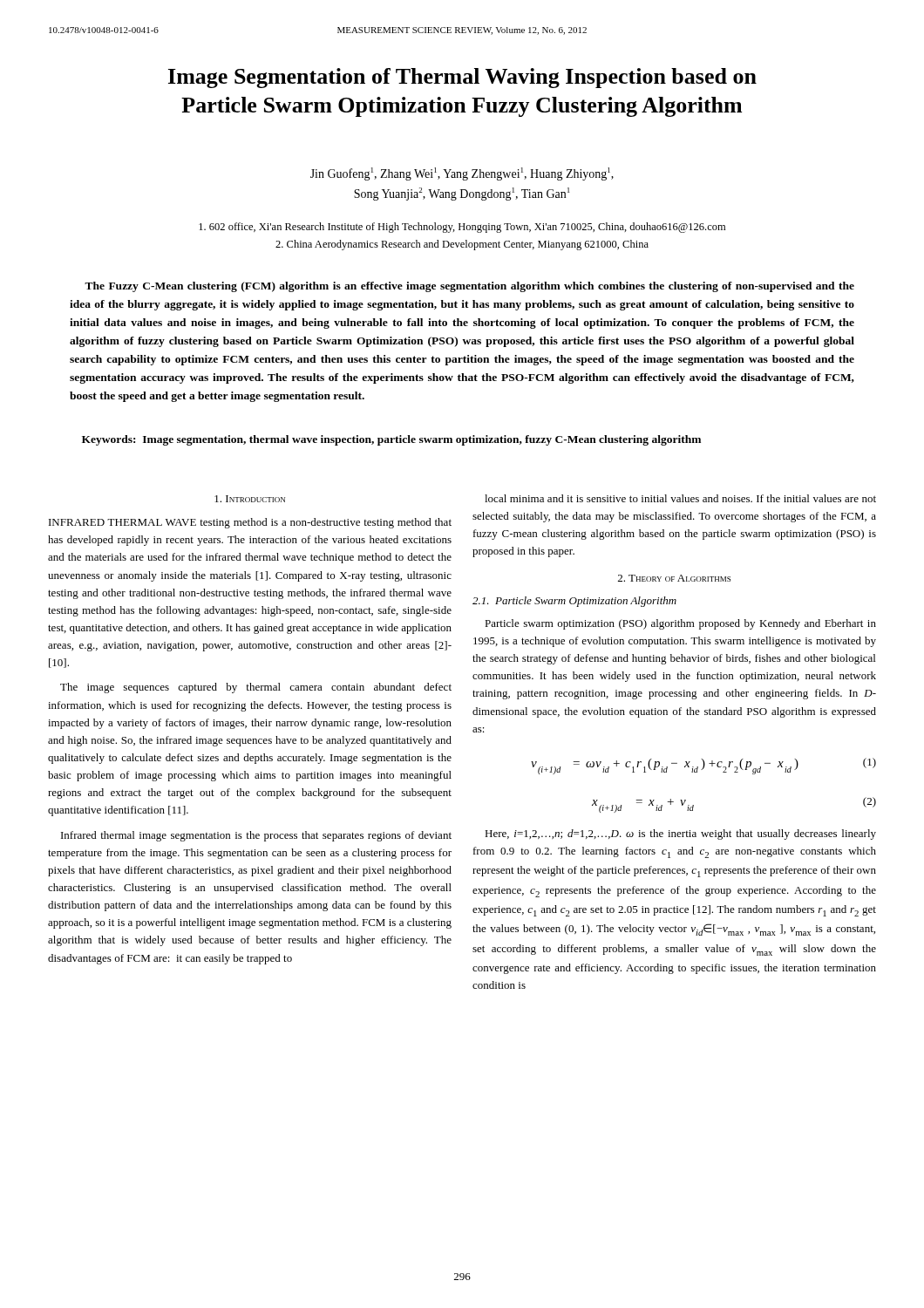Click the passage that begins "Keywords: Image segmentation, thermal wave inspection,"
Screen dimensions: 1308x924
tap(385, 439)
